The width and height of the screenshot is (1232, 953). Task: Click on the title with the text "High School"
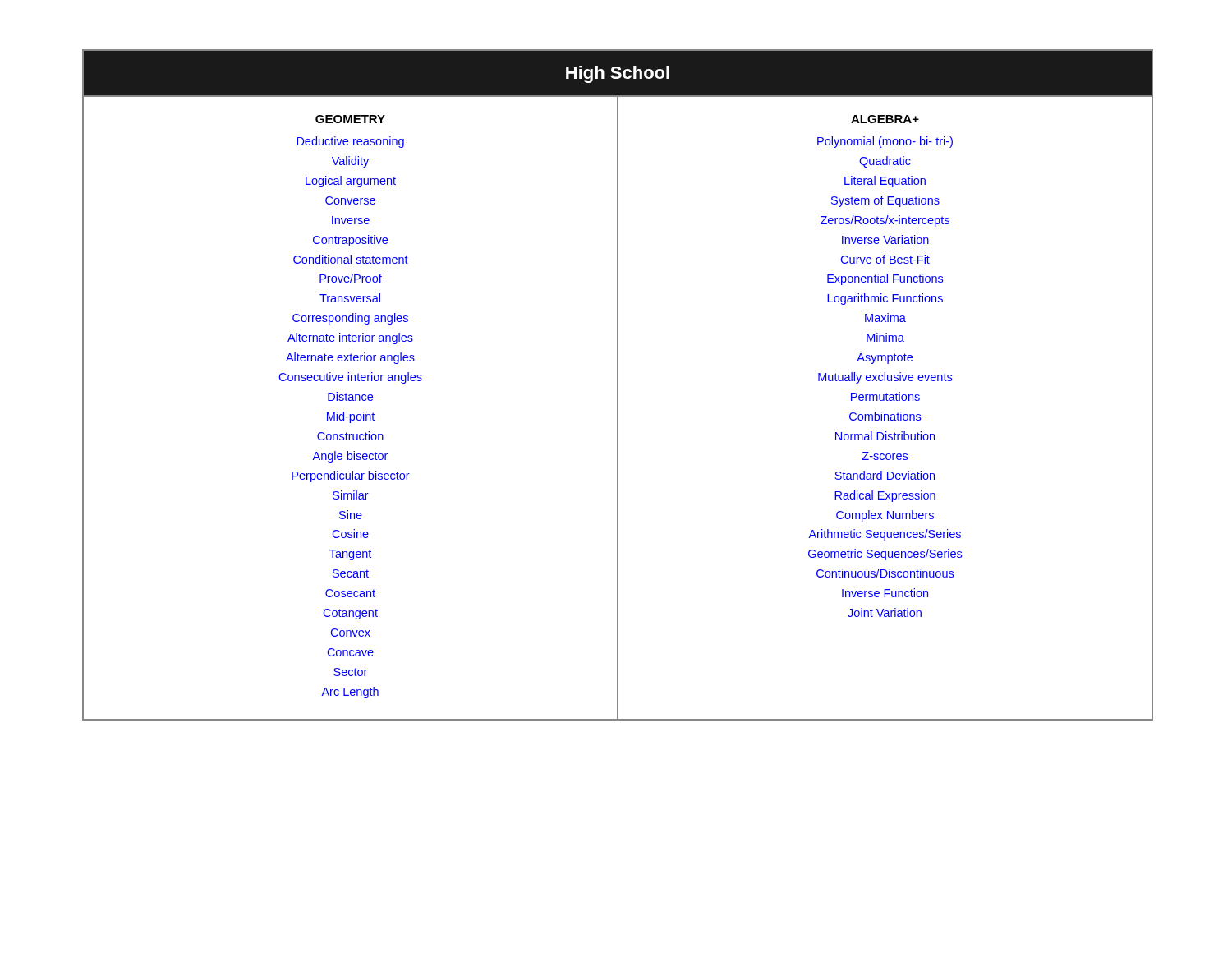click(618, 73)
